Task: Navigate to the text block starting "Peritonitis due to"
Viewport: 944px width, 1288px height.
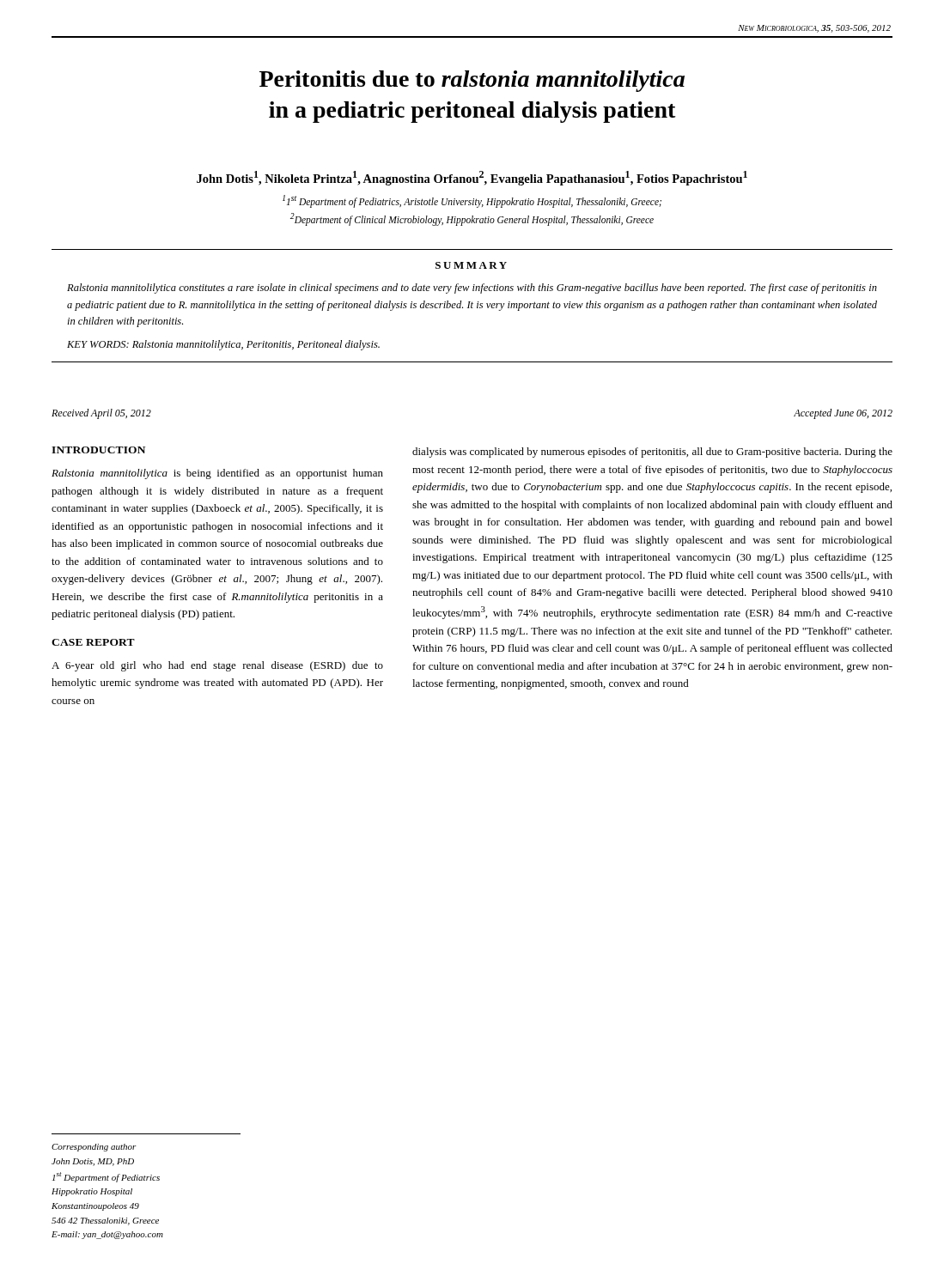Action: (472, 87)
